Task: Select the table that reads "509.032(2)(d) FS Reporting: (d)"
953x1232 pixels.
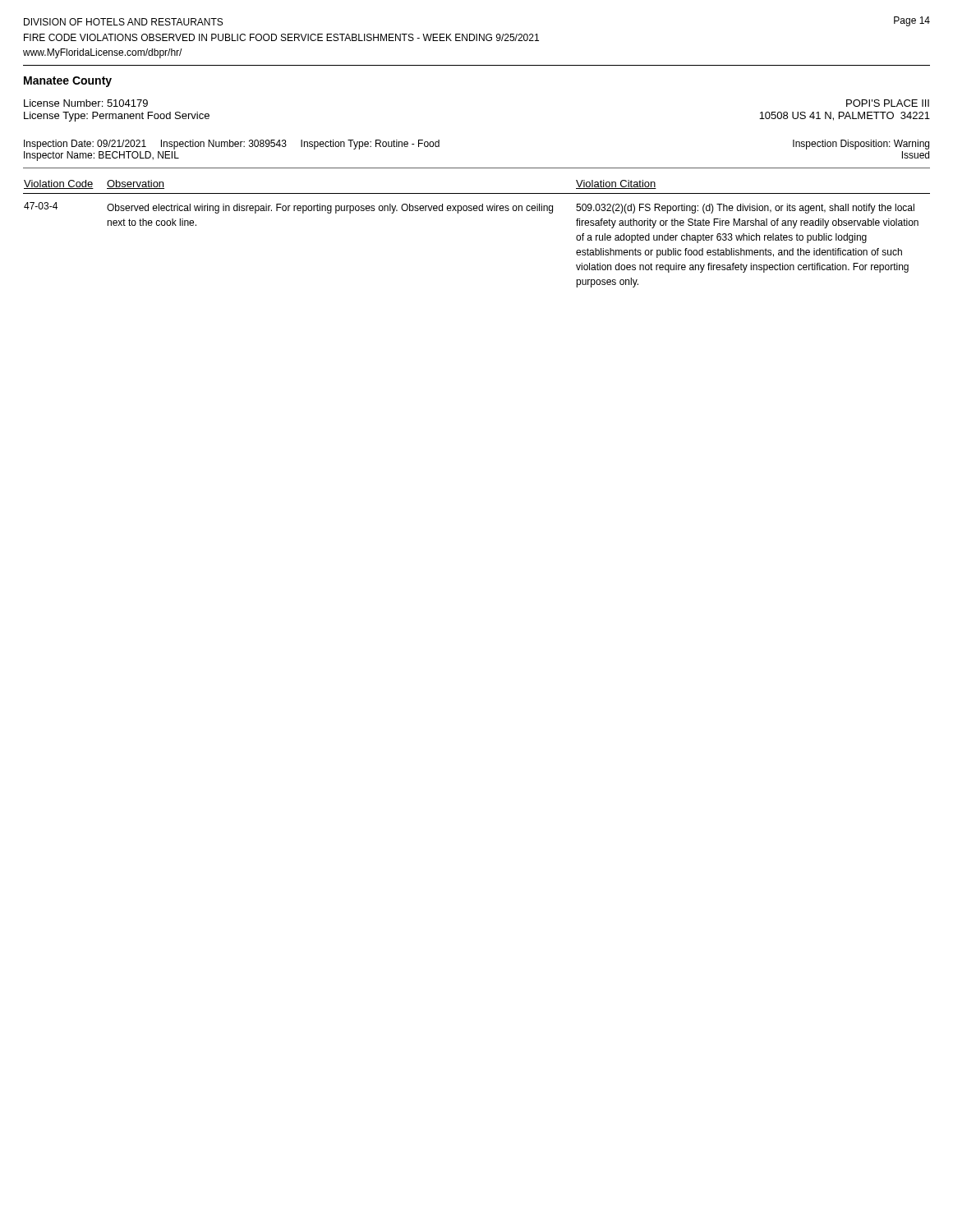Action: [476, 233]
